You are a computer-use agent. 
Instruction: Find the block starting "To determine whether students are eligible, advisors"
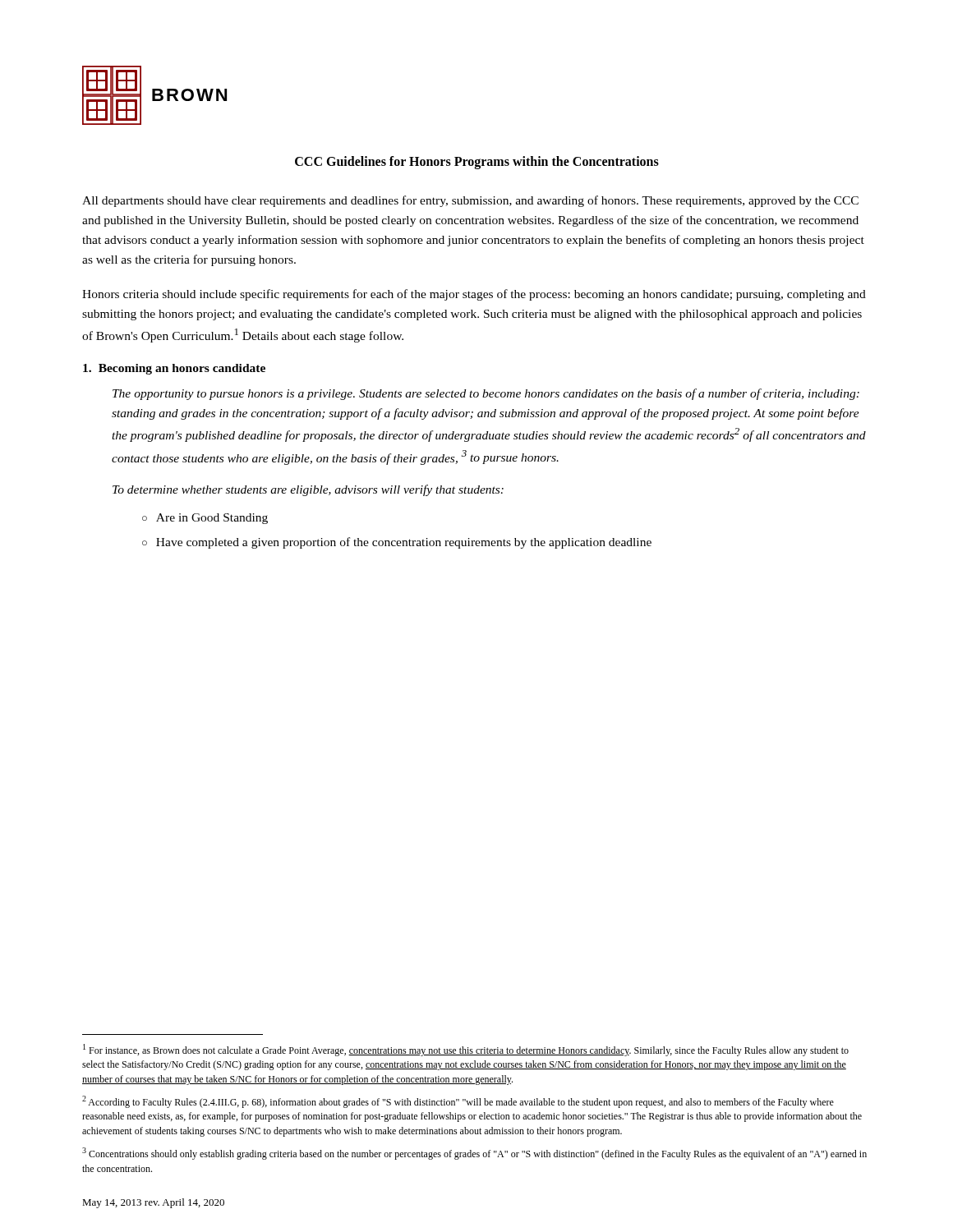point(308,489)
